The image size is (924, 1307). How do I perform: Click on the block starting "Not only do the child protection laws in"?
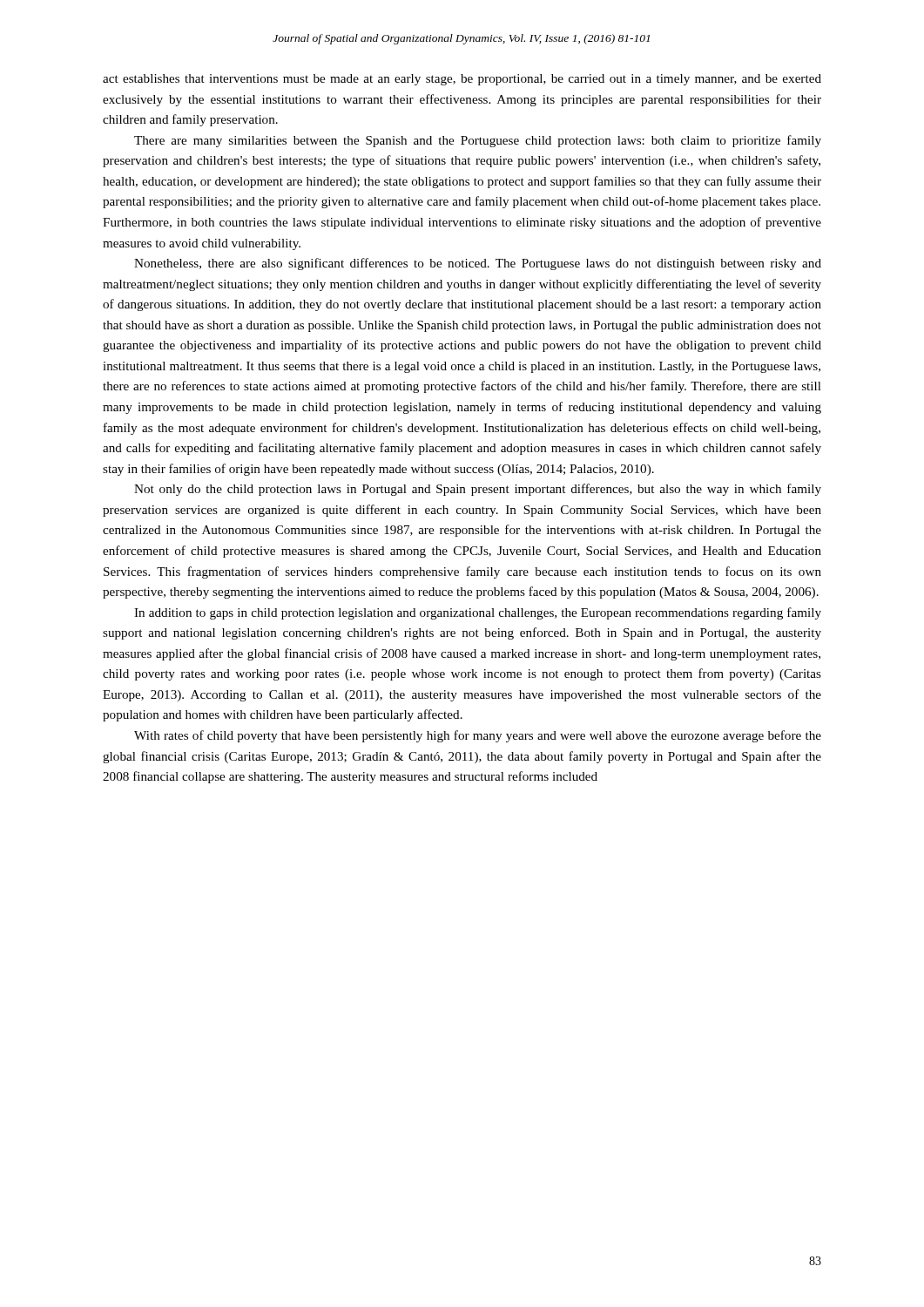(462, 540)
